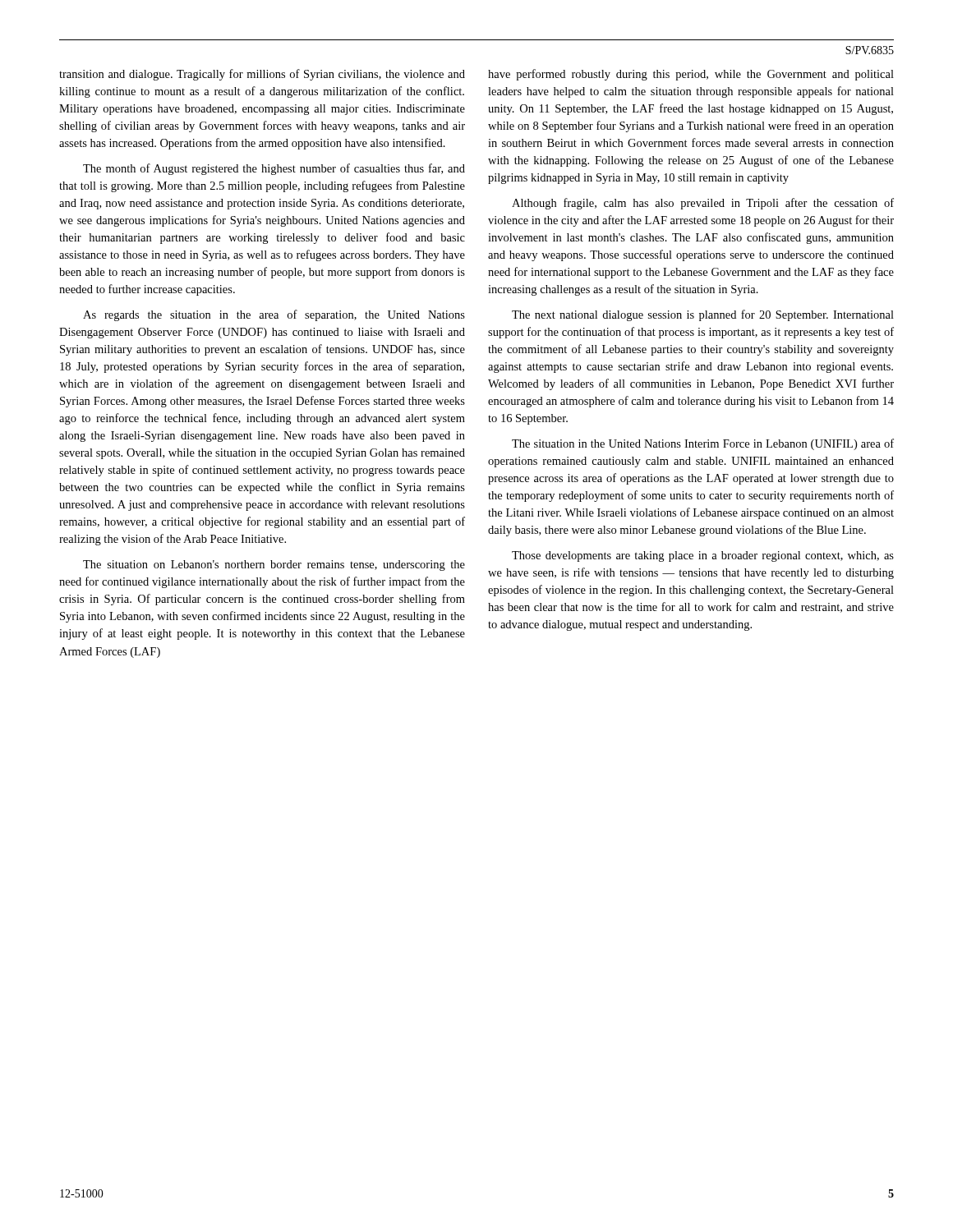953x1232 pixels.
Task: Find the text block that reads "have performed robustly during this period,"
Action: [x=691, y=126]
